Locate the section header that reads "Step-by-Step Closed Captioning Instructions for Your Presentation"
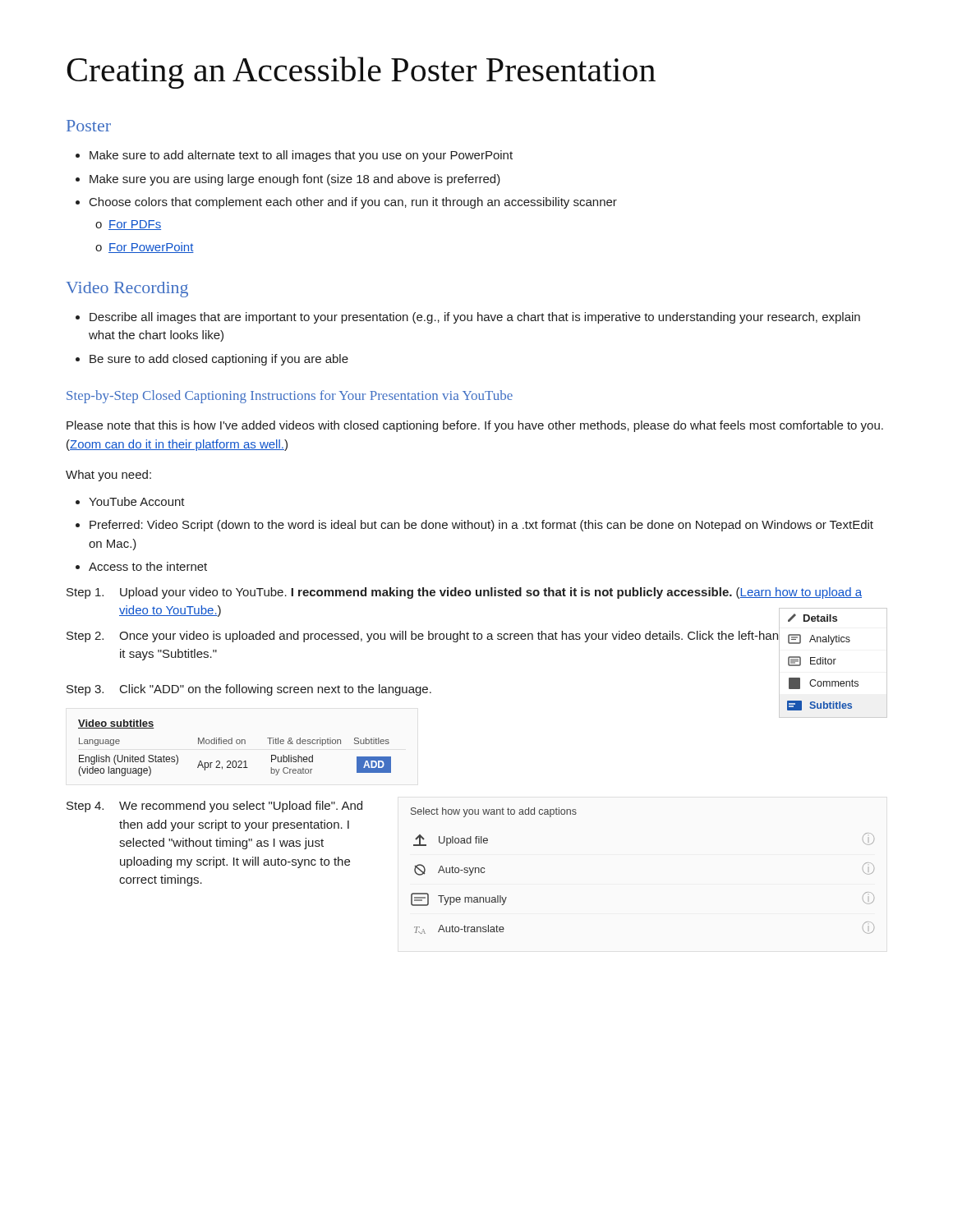953x1232 pixels. (476, 396)
